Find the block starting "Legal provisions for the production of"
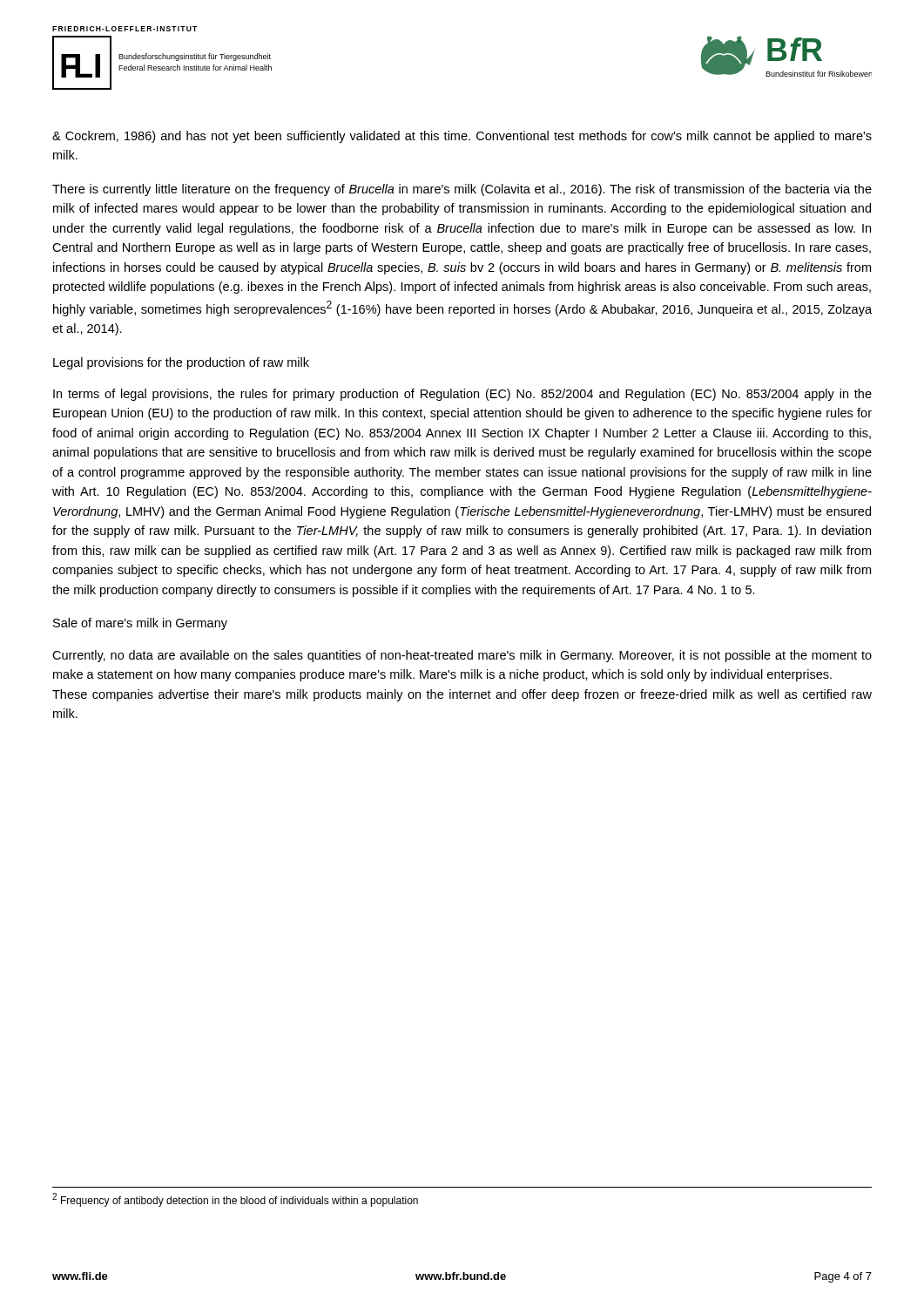This screenshot has height=1307, width=924. pyautogui.click(x=181, y=362)
